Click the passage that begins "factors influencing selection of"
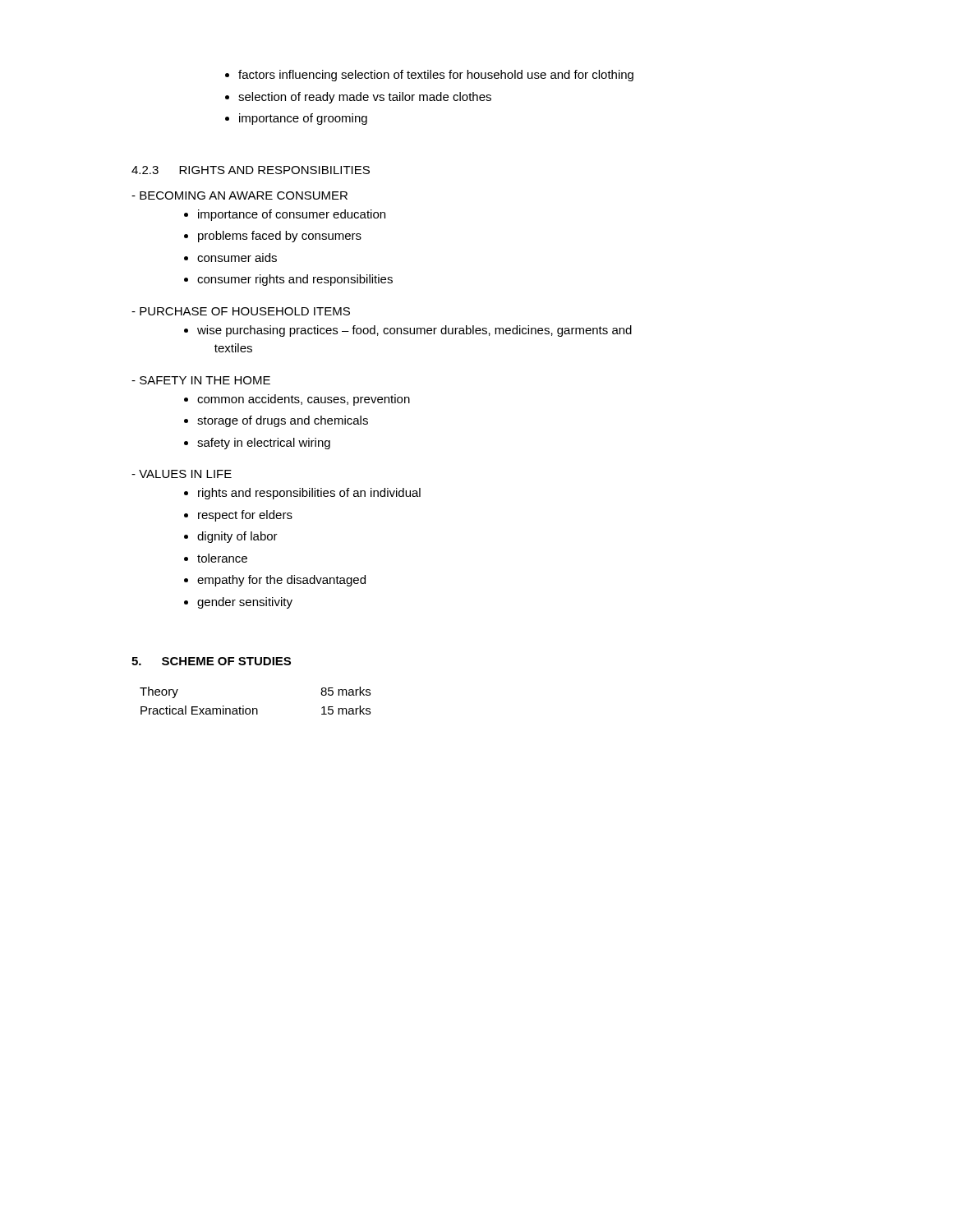The height and width of the screenshot is (1232, 953). pyautogui.click(x=534, y=75)
